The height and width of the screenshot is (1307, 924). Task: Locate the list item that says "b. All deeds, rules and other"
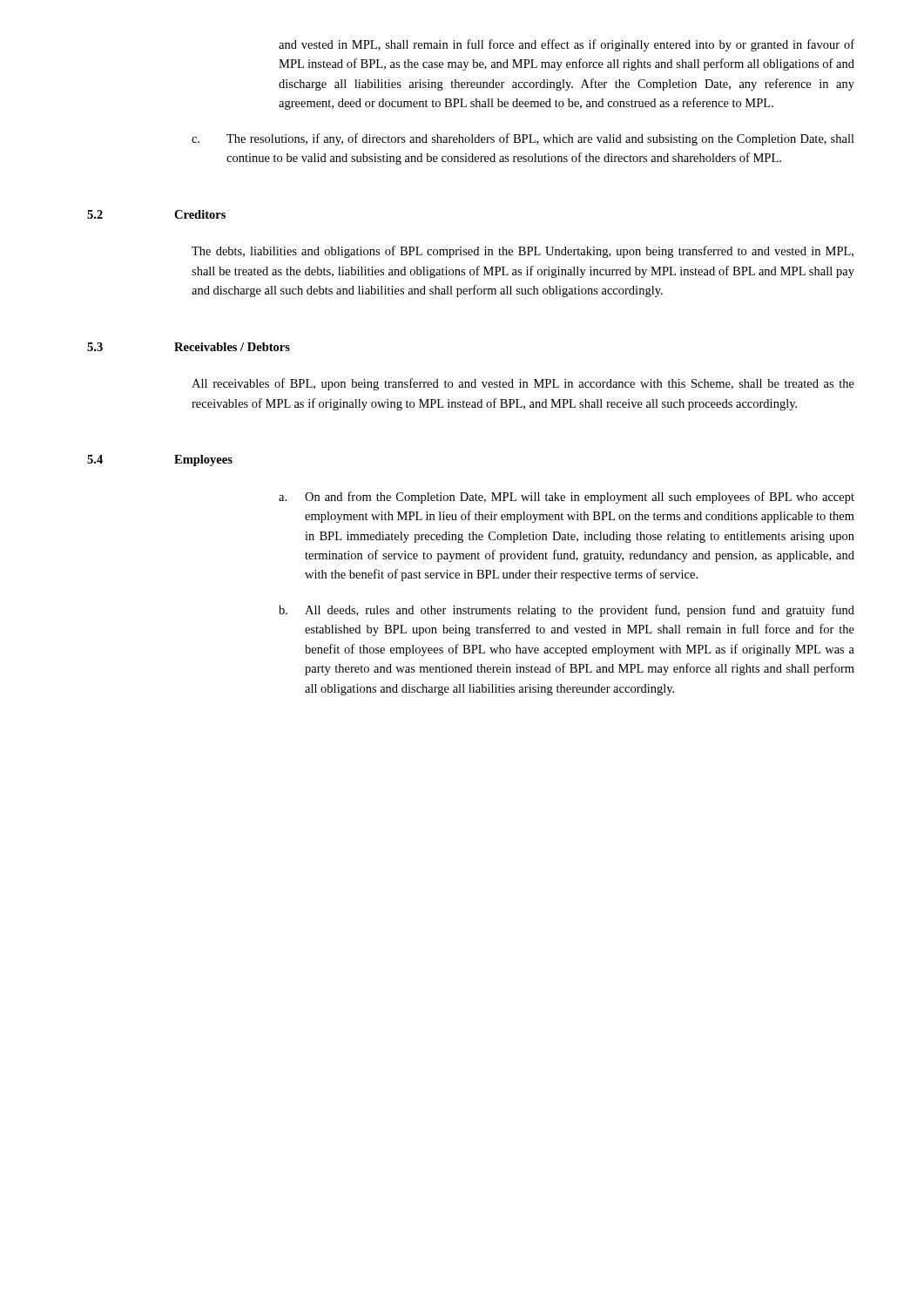[567, 649]
